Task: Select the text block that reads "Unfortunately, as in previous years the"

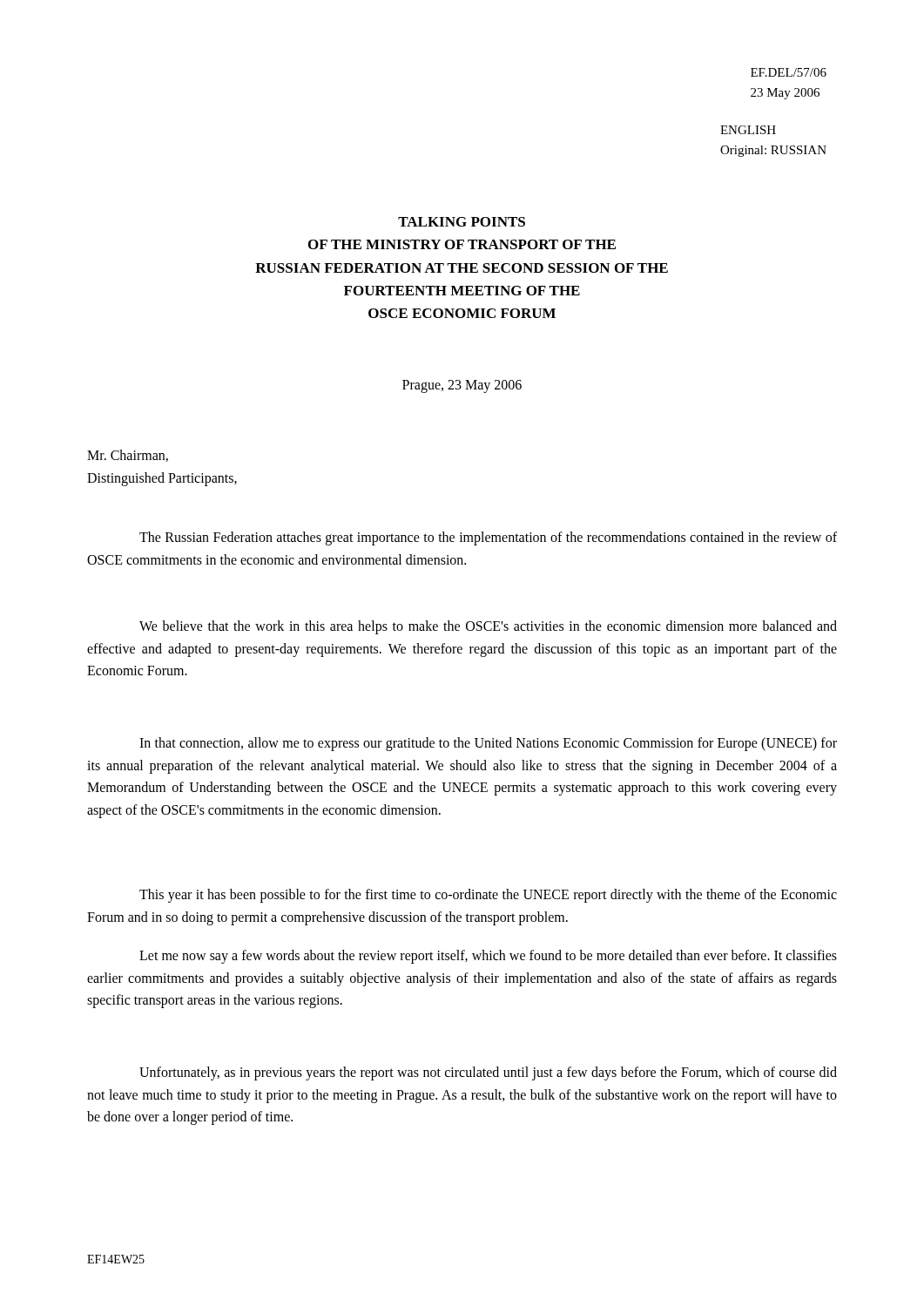Action: pos(462,1095)
